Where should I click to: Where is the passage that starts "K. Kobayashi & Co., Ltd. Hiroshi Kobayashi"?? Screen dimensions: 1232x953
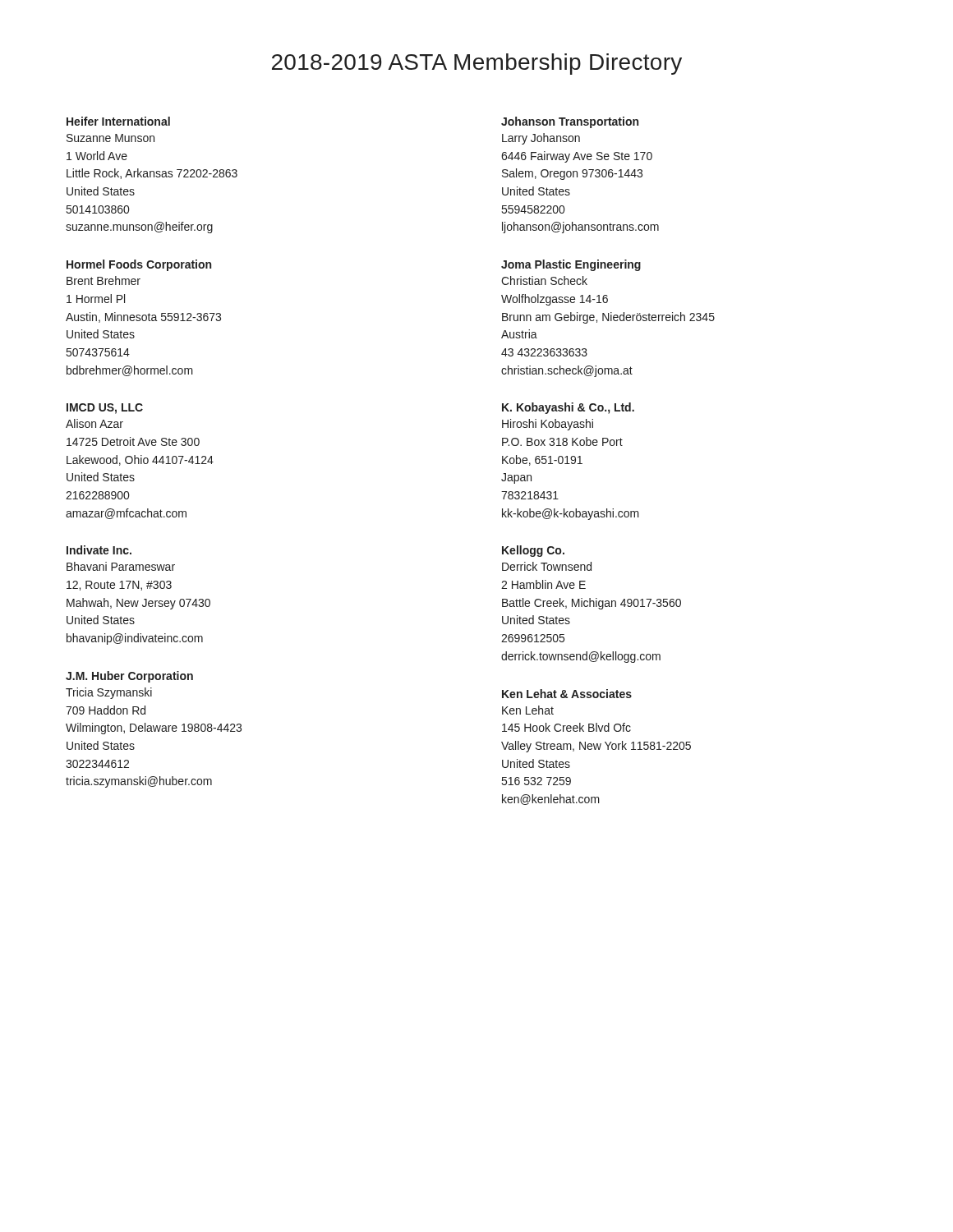(568, 408)
